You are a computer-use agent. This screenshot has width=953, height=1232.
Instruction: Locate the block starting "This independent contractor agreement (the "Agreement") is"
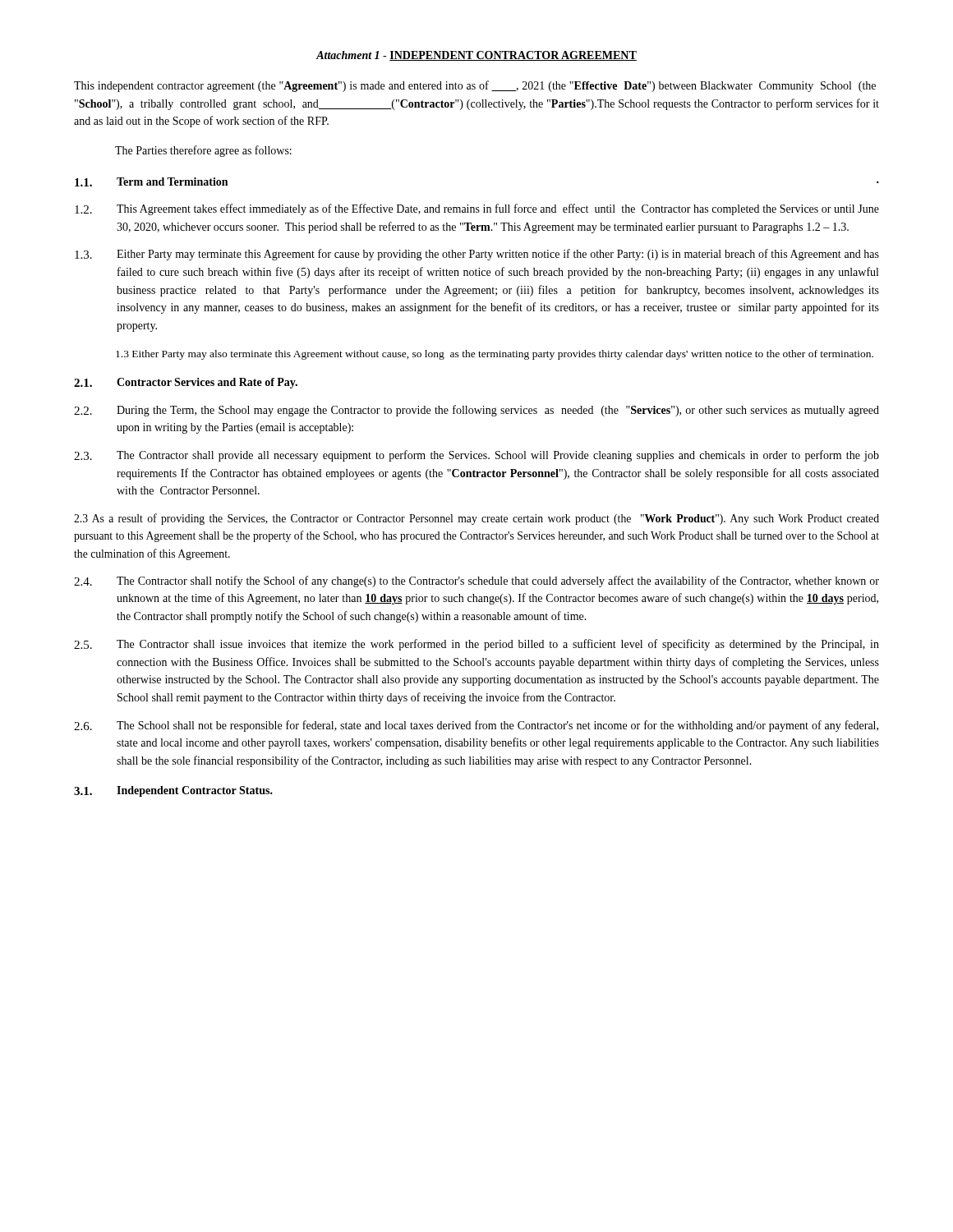[476, 104]
